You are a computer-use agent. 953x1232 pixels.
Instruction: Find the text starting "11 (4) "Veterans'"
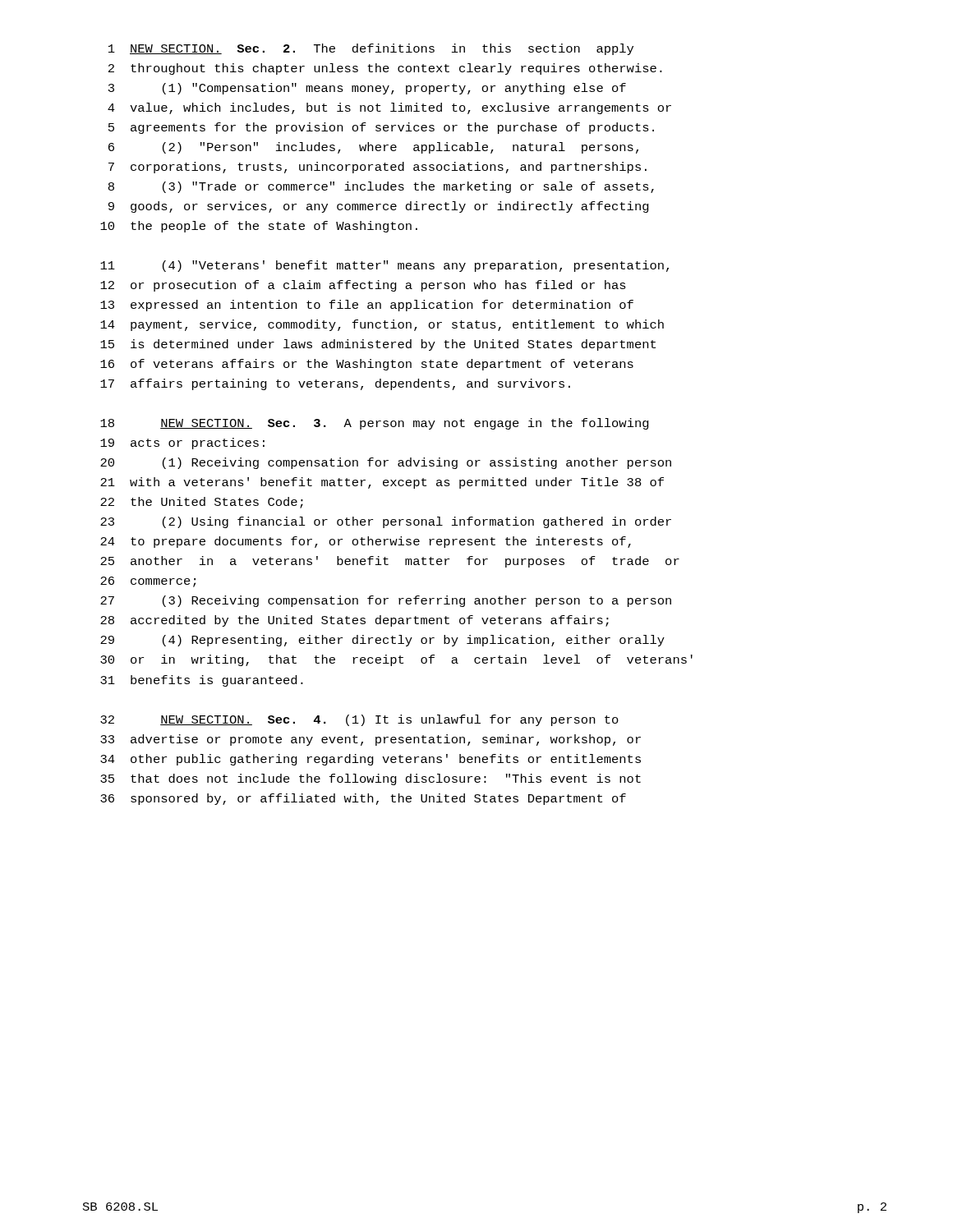485,266
